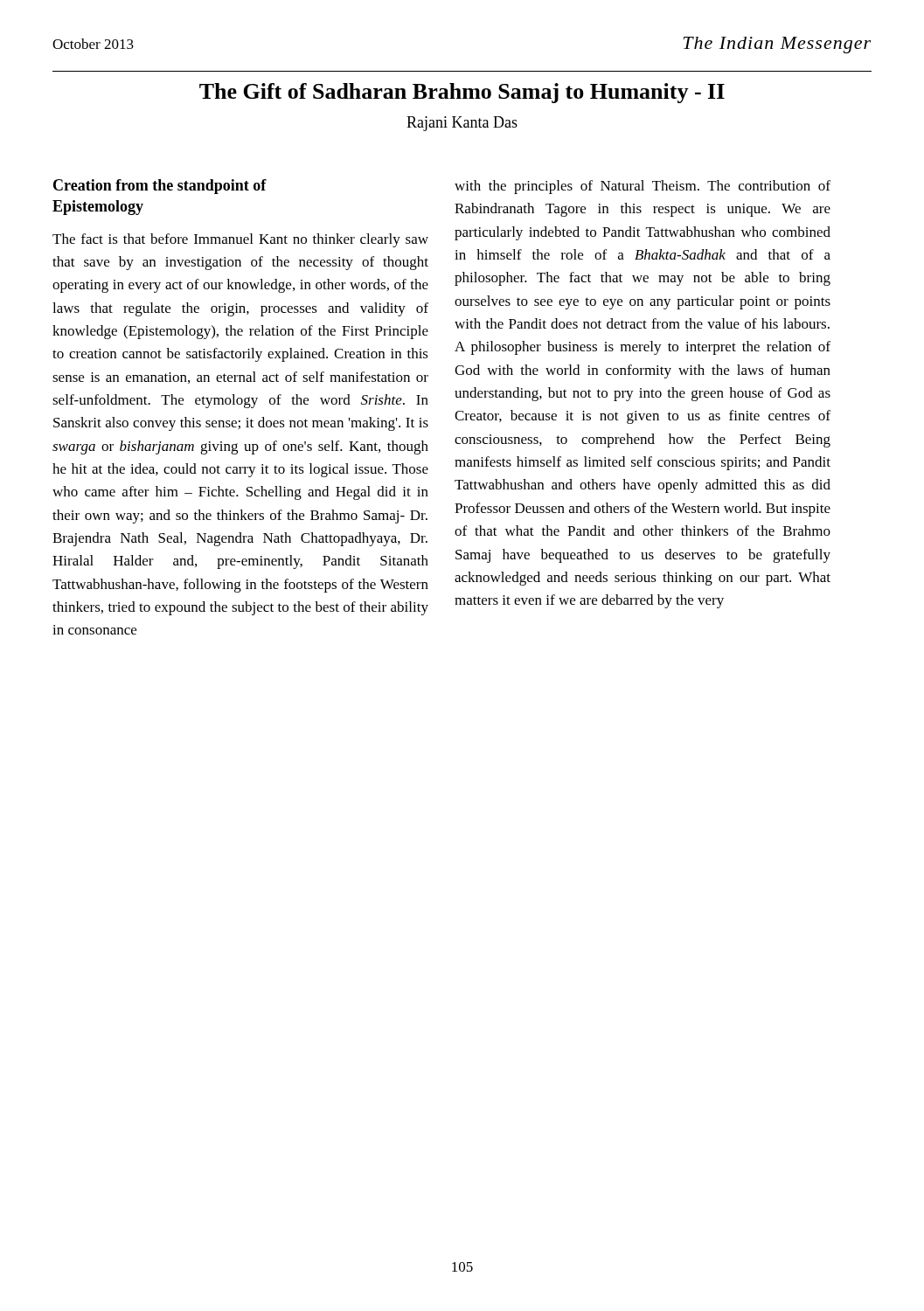Navigate to the text starting "Creation from the standpoint ofEpistemology"
Image resolution: width=924 pixels, height=1311 pixels.
click(159, 196)
